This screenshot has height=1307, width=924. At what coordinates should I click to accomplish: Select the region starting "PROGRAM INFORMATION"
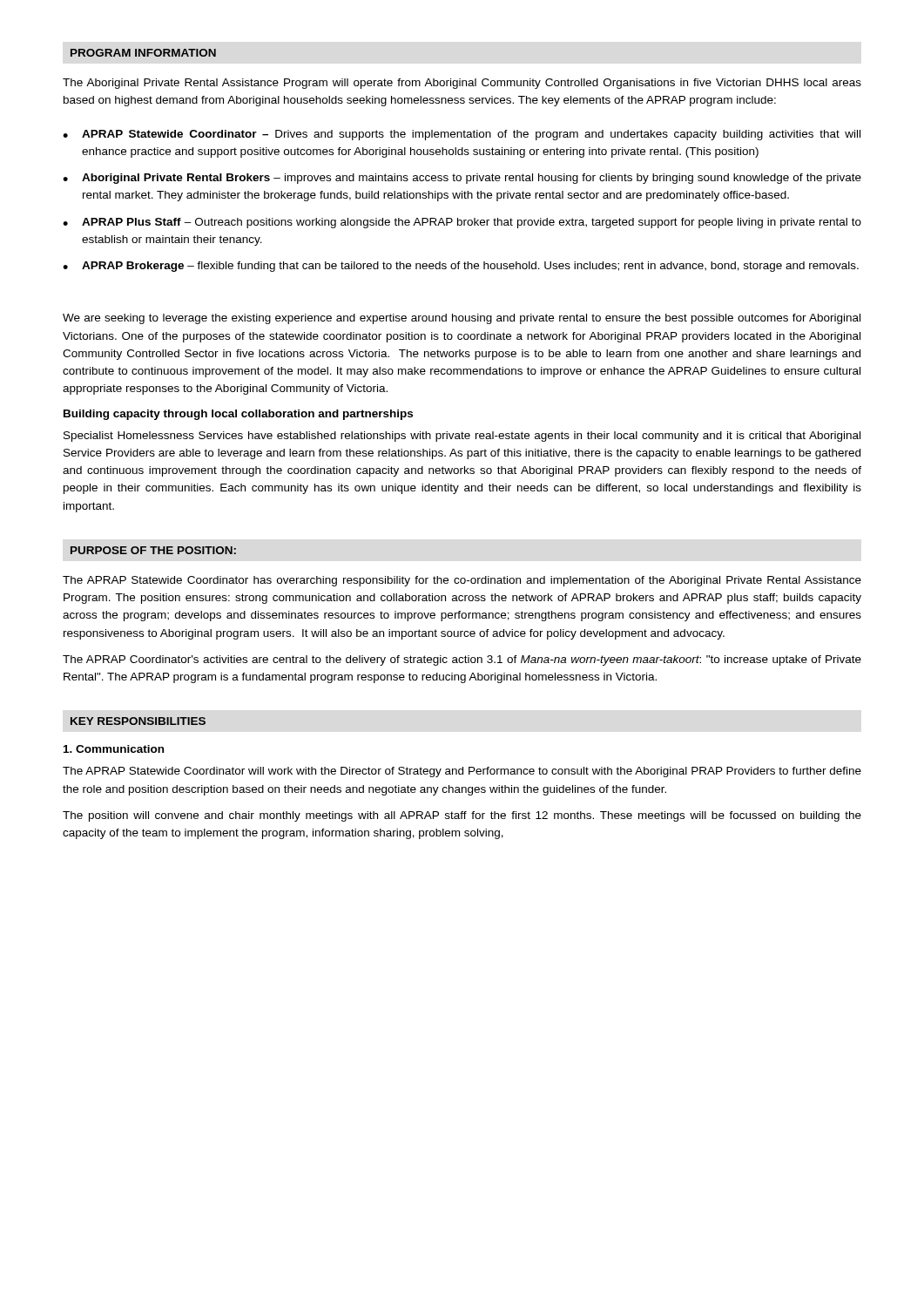pos(143,53)
